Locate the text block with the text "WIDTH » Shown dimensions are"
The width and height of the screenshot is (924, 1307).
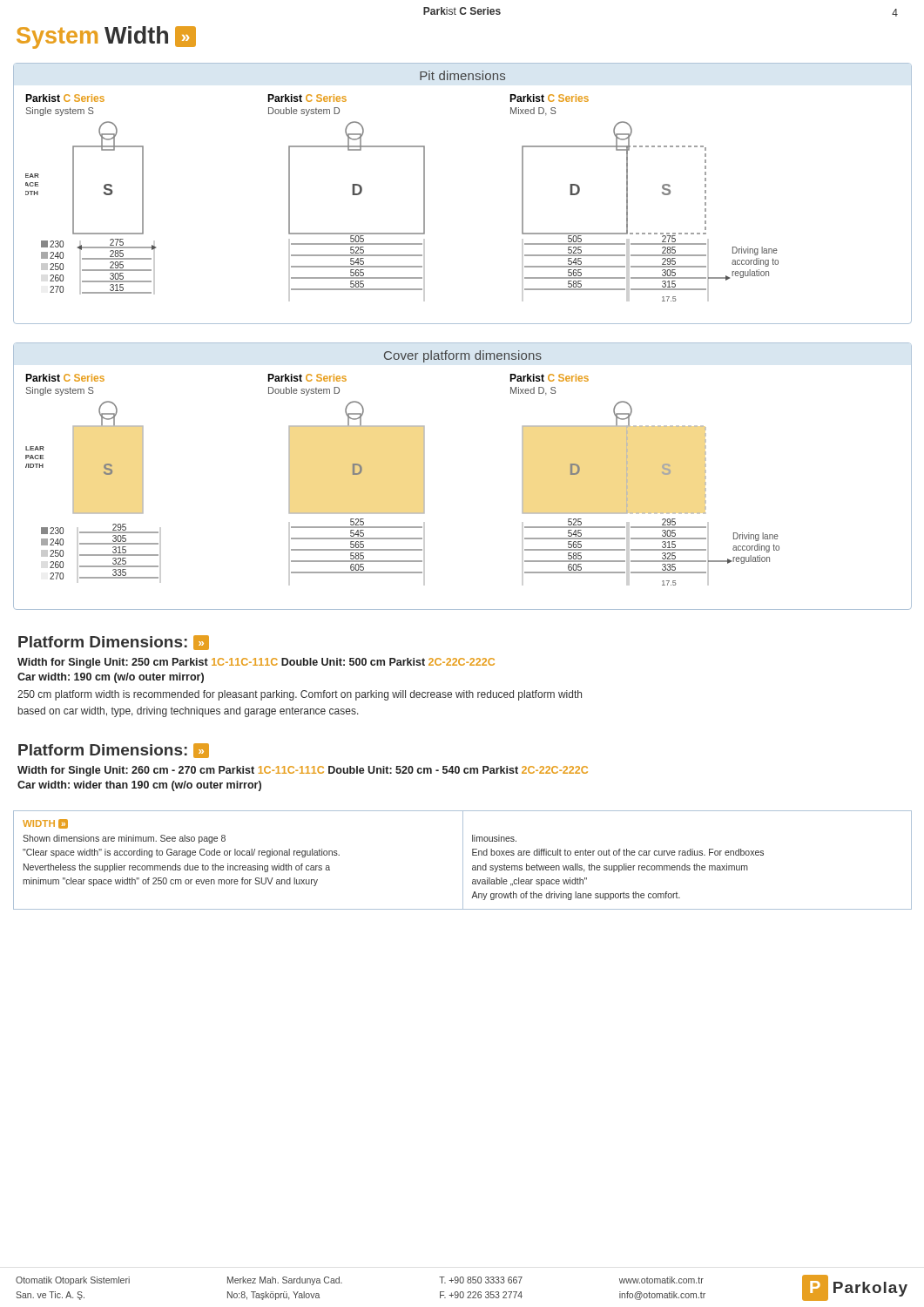tap(462, 860)
